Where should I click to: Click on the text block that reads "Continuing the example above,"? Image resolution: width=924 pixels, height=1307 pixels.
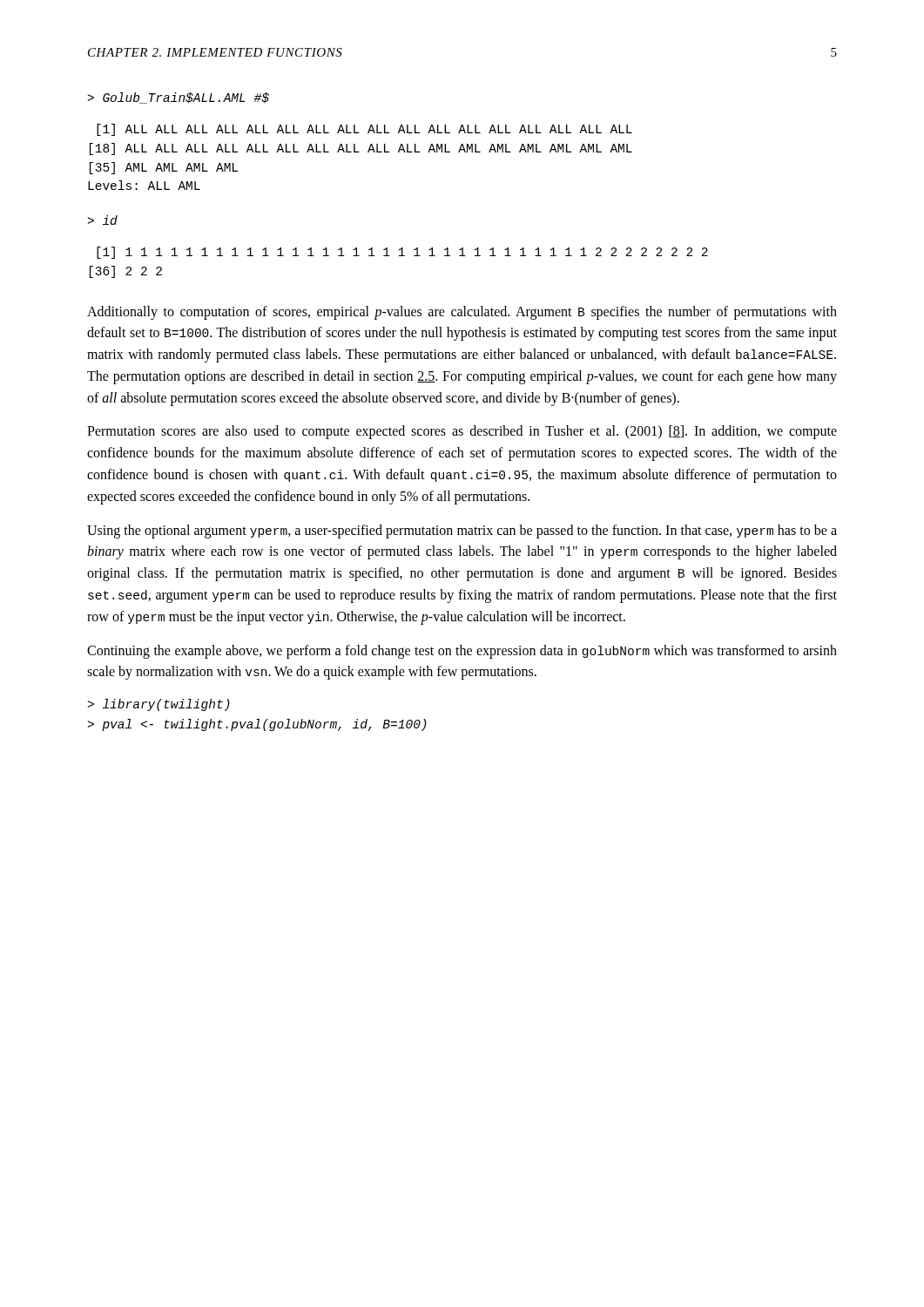462,661
